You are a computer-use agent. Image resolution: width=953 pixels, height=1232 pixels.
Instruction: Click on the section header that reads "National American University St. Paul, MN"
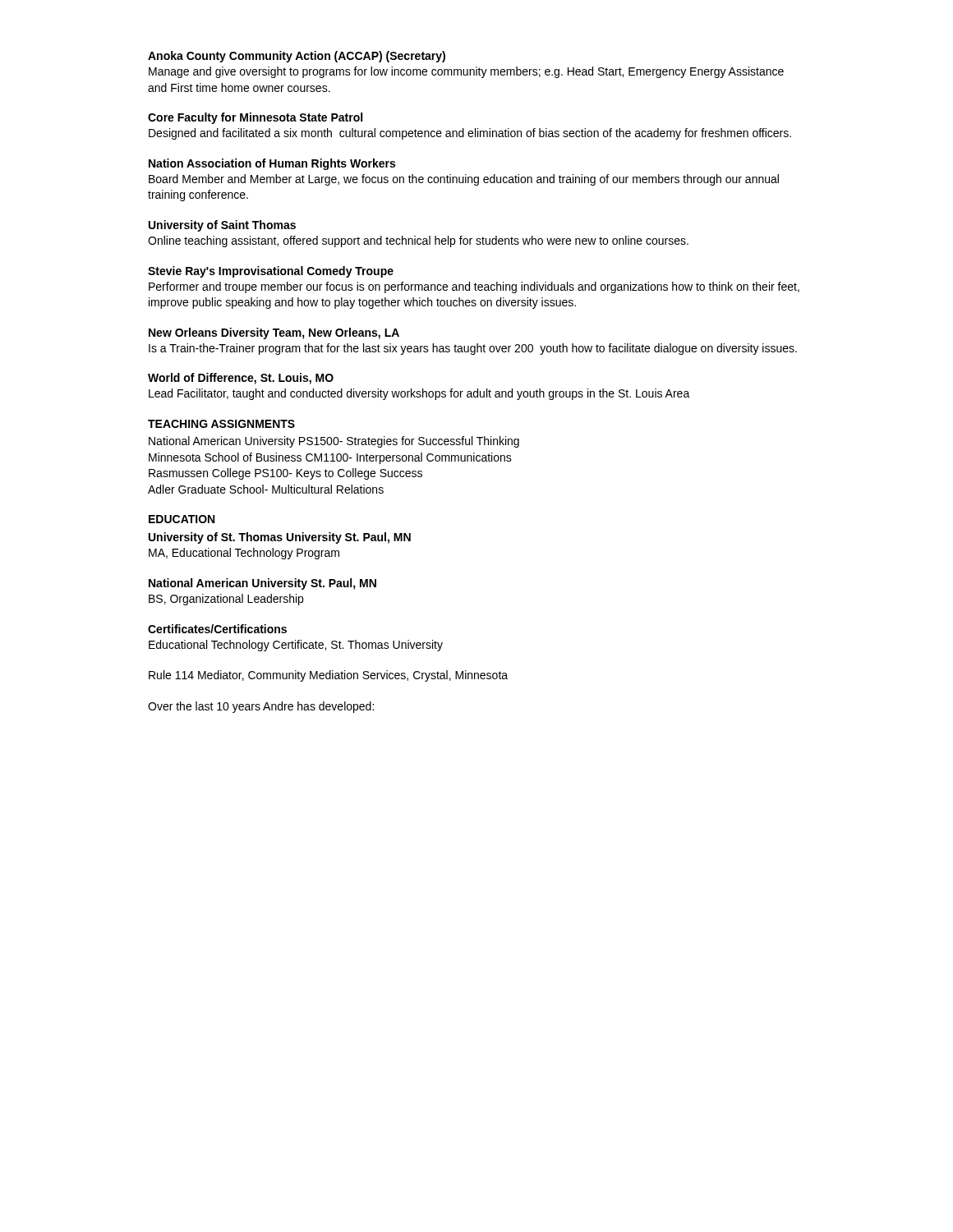[x=262, y=583]
